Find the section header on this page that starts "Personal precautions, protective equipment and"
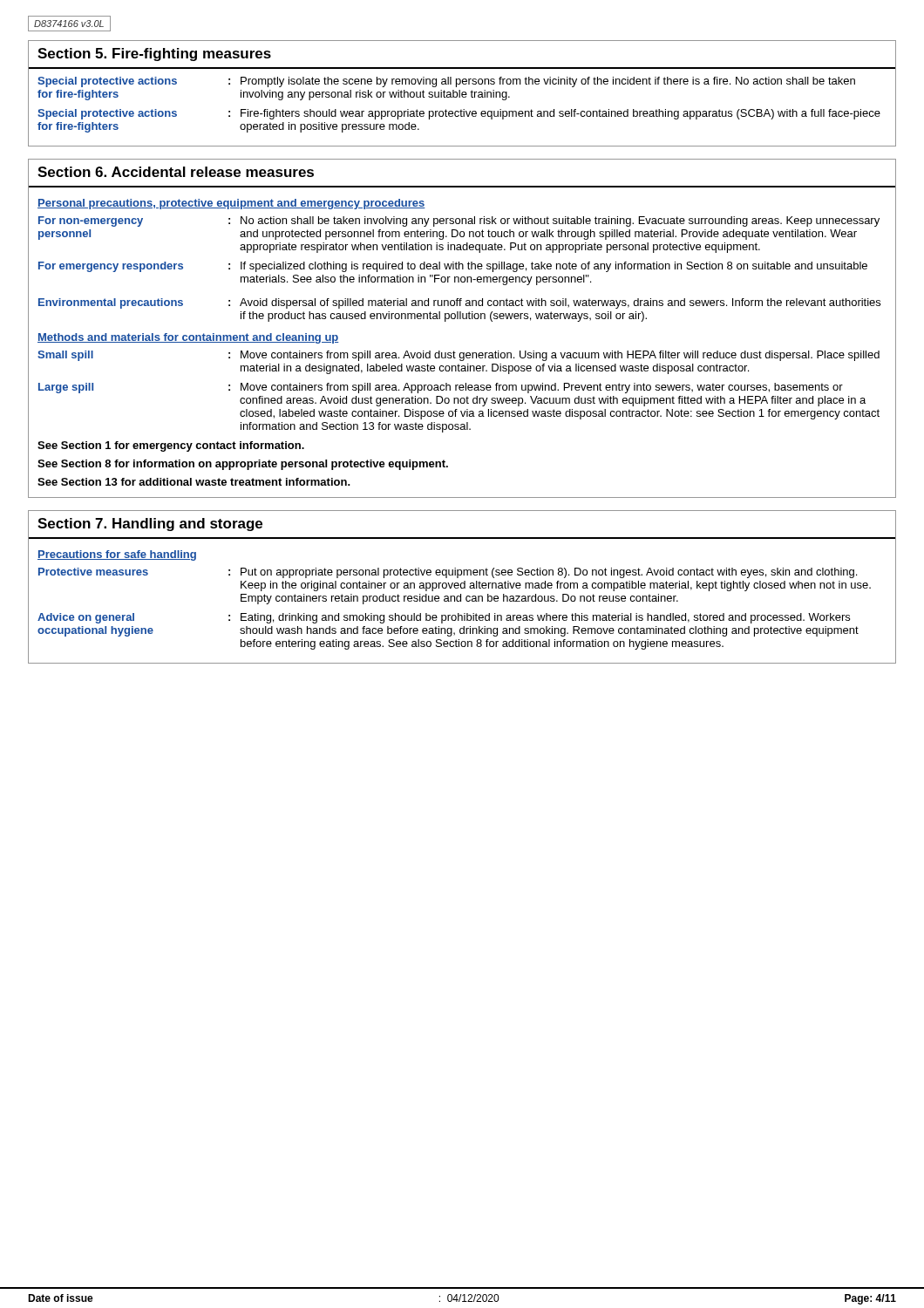The height and width of the screenshot is (1308, 924). [x=231, y=203]
